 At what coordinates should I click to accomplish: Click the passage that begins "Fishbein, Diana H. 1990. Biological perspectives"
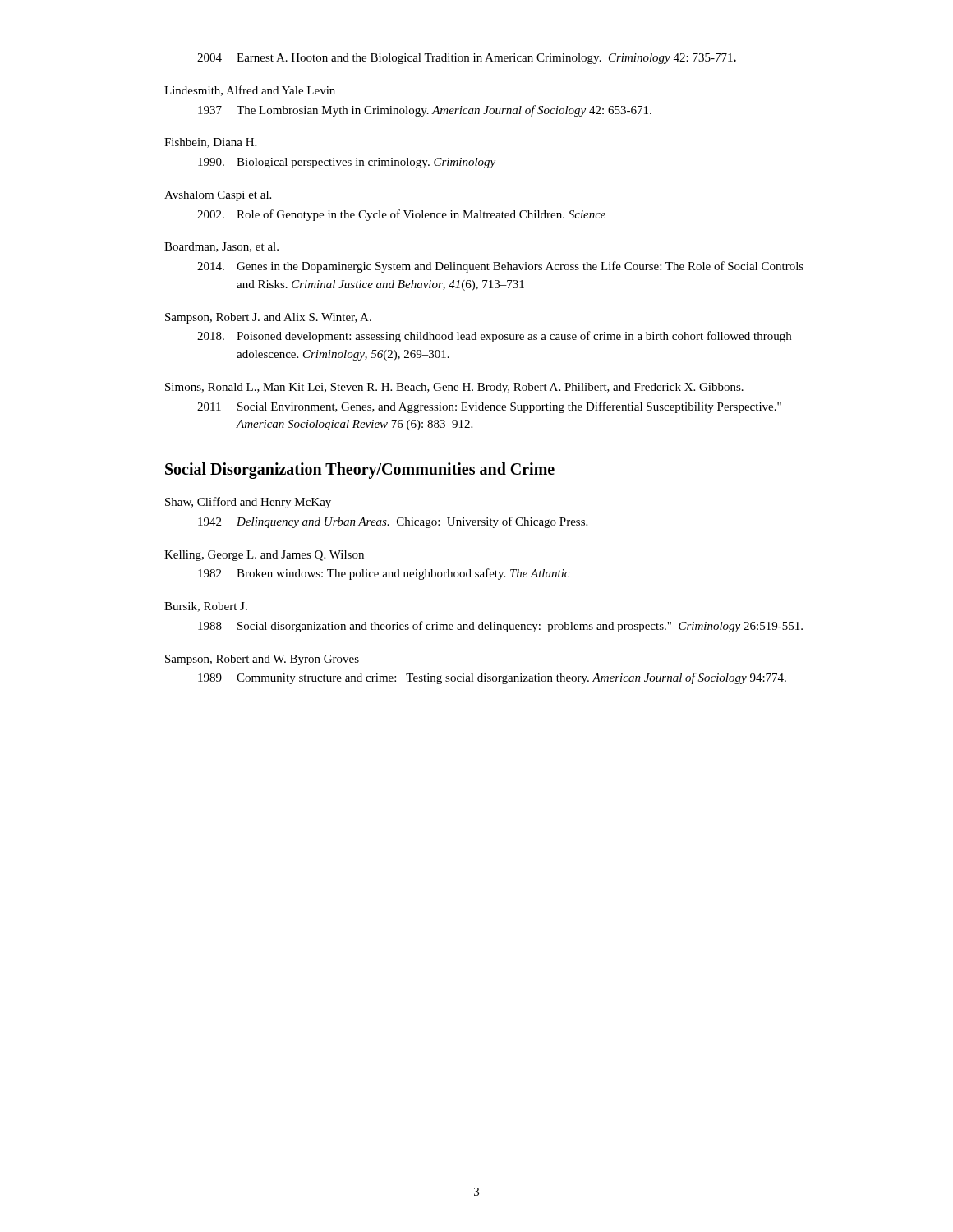[x=493, y=153]
